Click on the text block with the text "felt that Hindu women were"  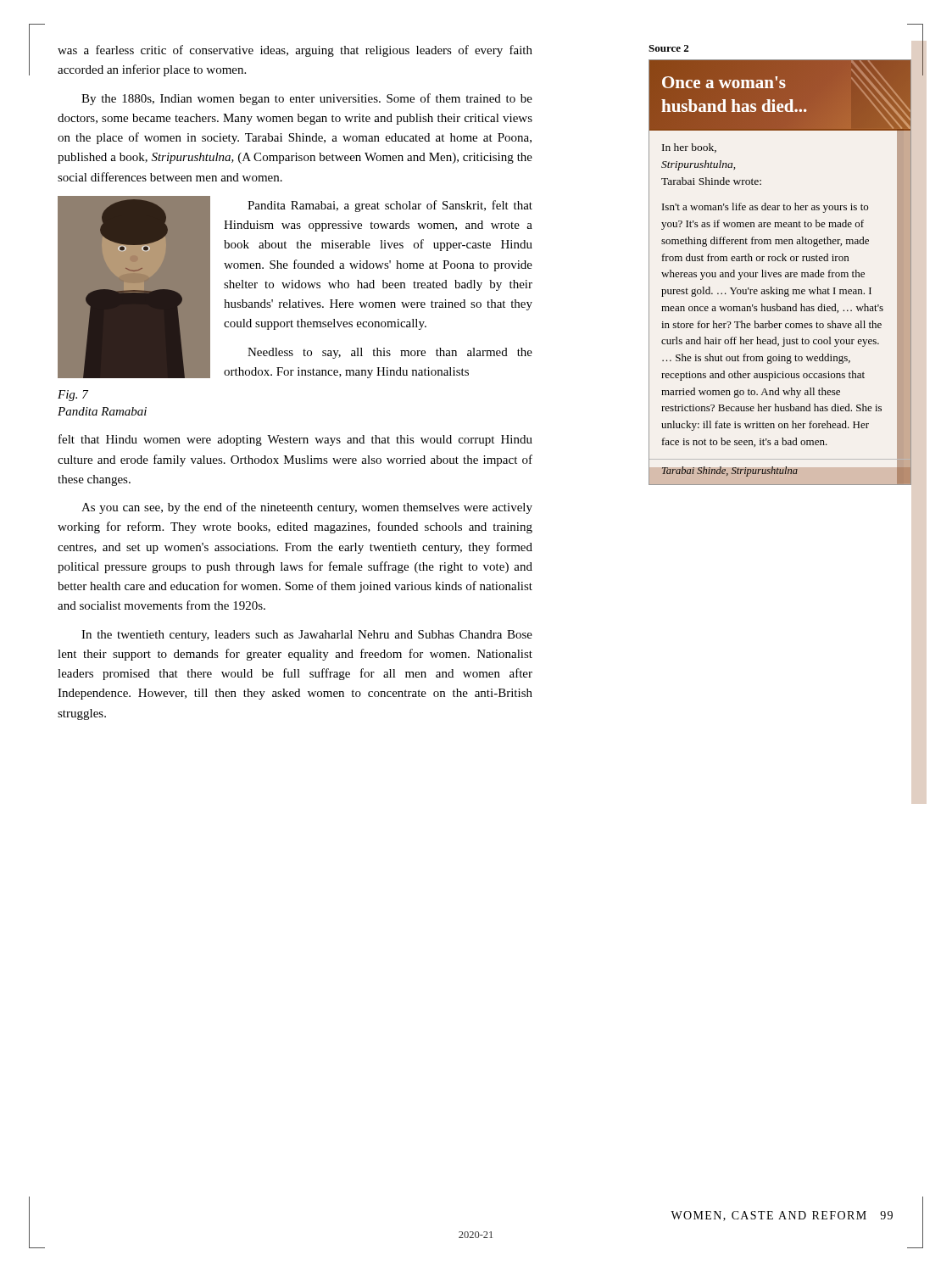coord(295,460)
